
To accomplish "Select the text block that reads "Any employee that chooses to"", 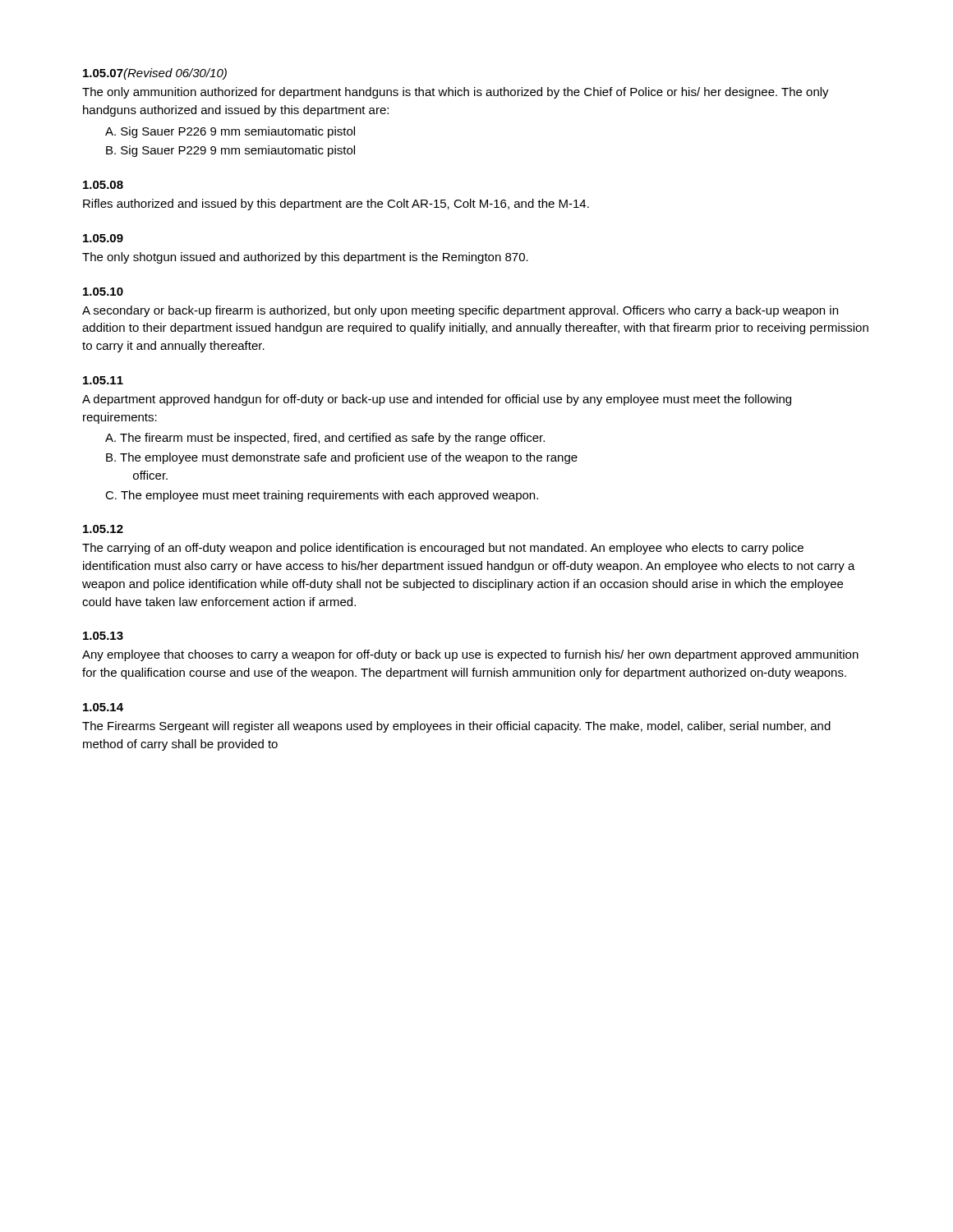I will 470,663.
